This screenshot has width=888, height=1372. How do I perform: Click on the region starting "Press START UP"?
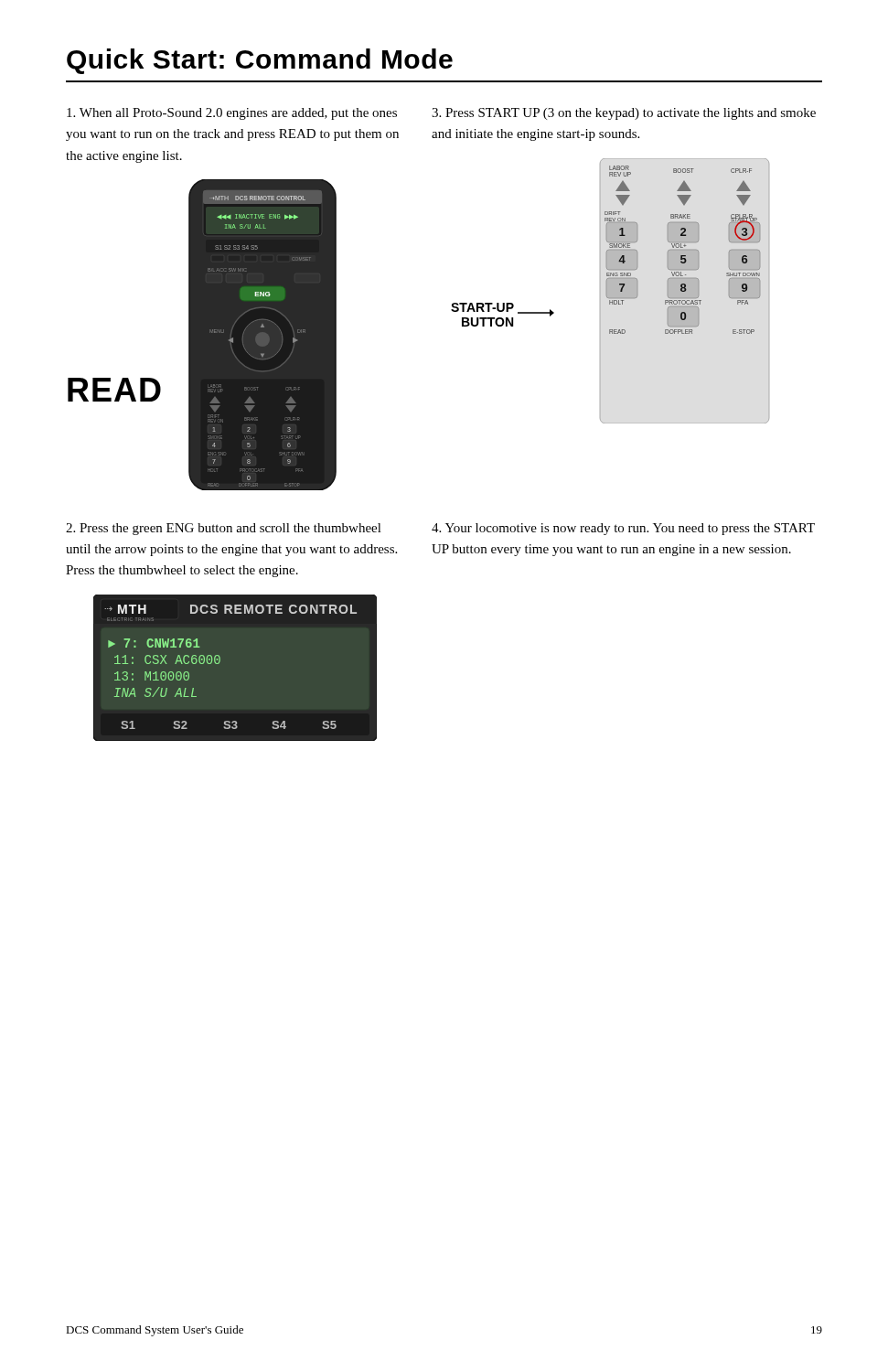coord(624,123)
